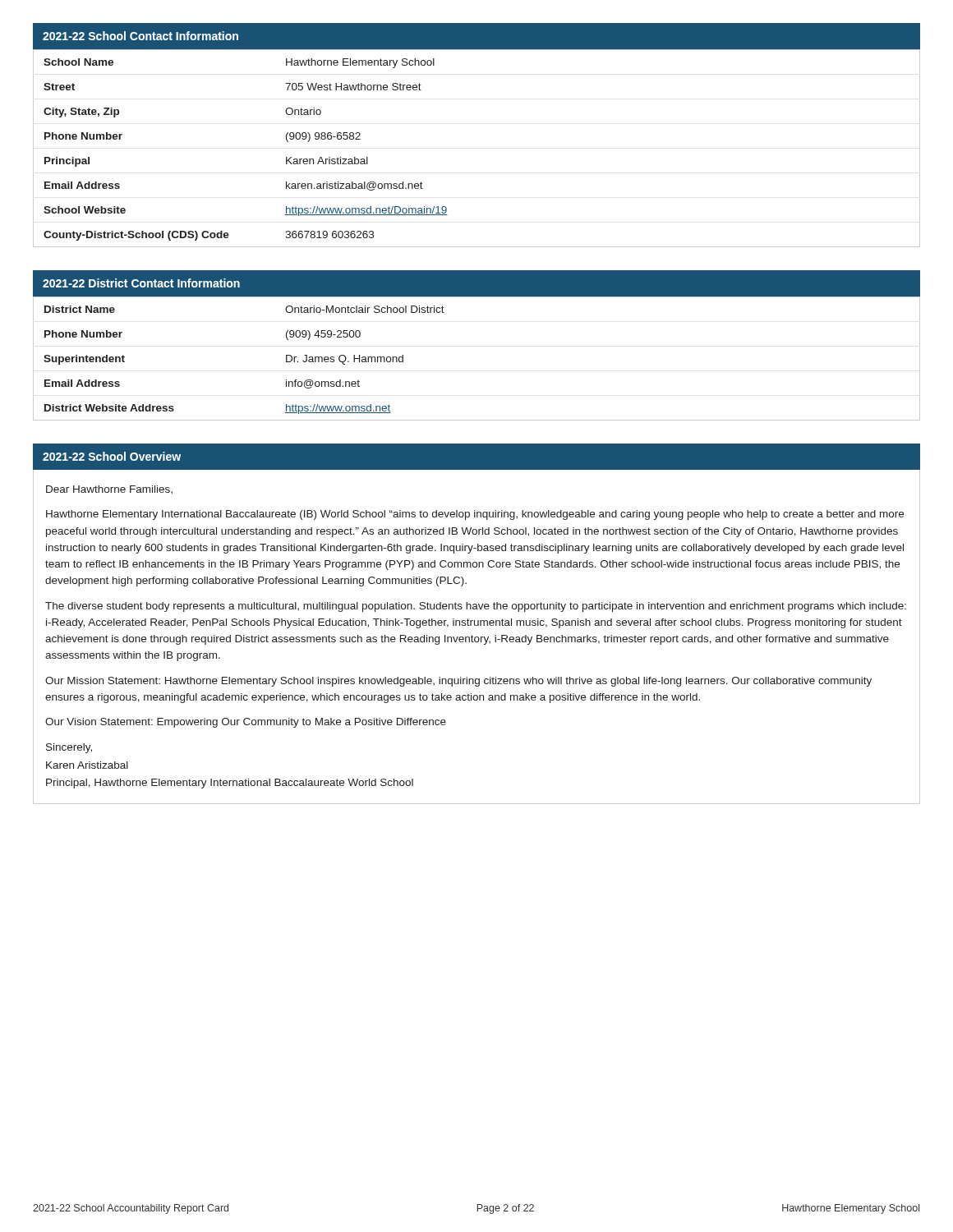The width and height of the screenshot is (953, 1232).
Task: Click on the text block starting "2021-22 School Contact Information"
Action: [x=141, y=36]
